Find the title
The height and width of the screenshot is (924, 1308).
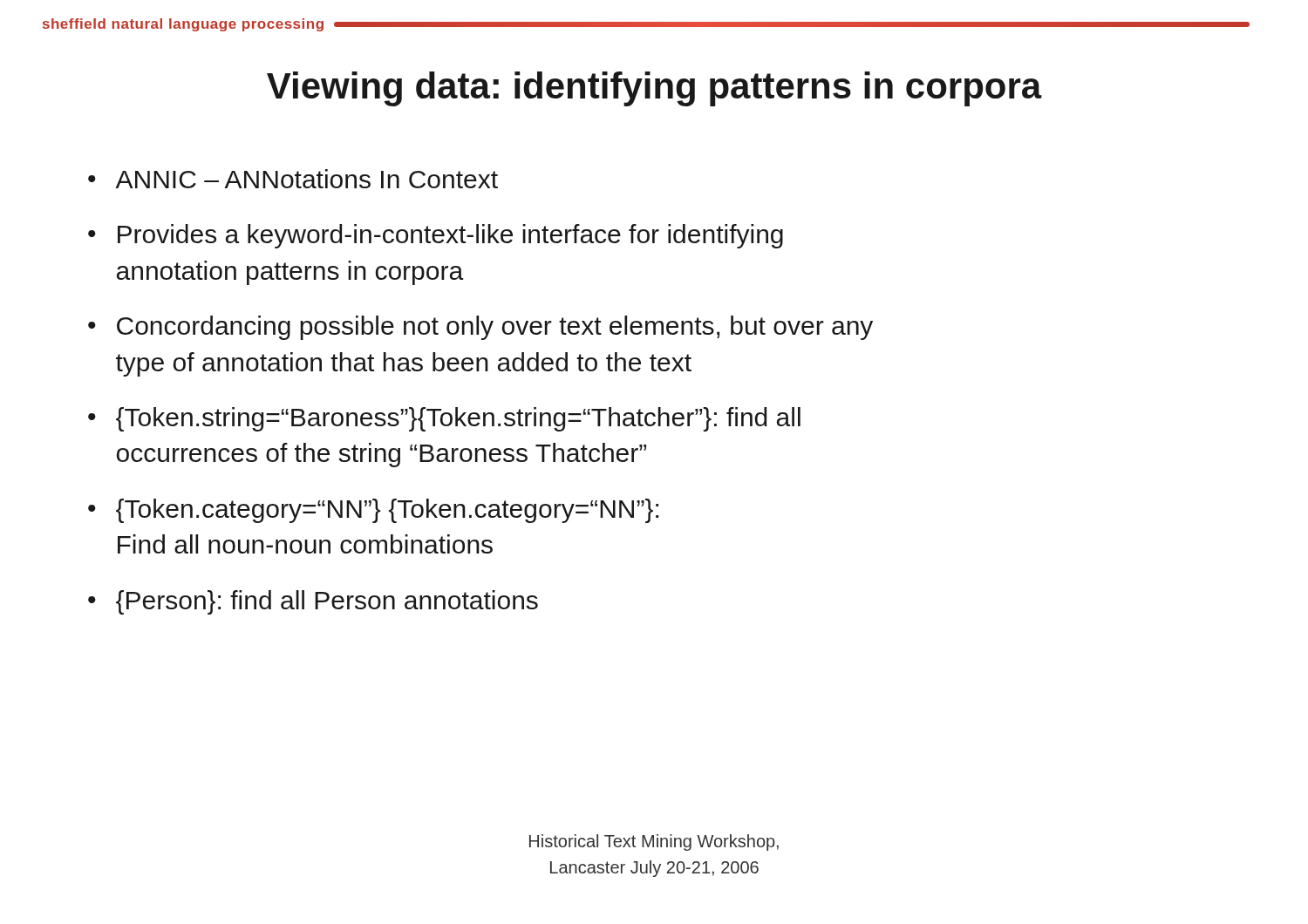(654, 86)
